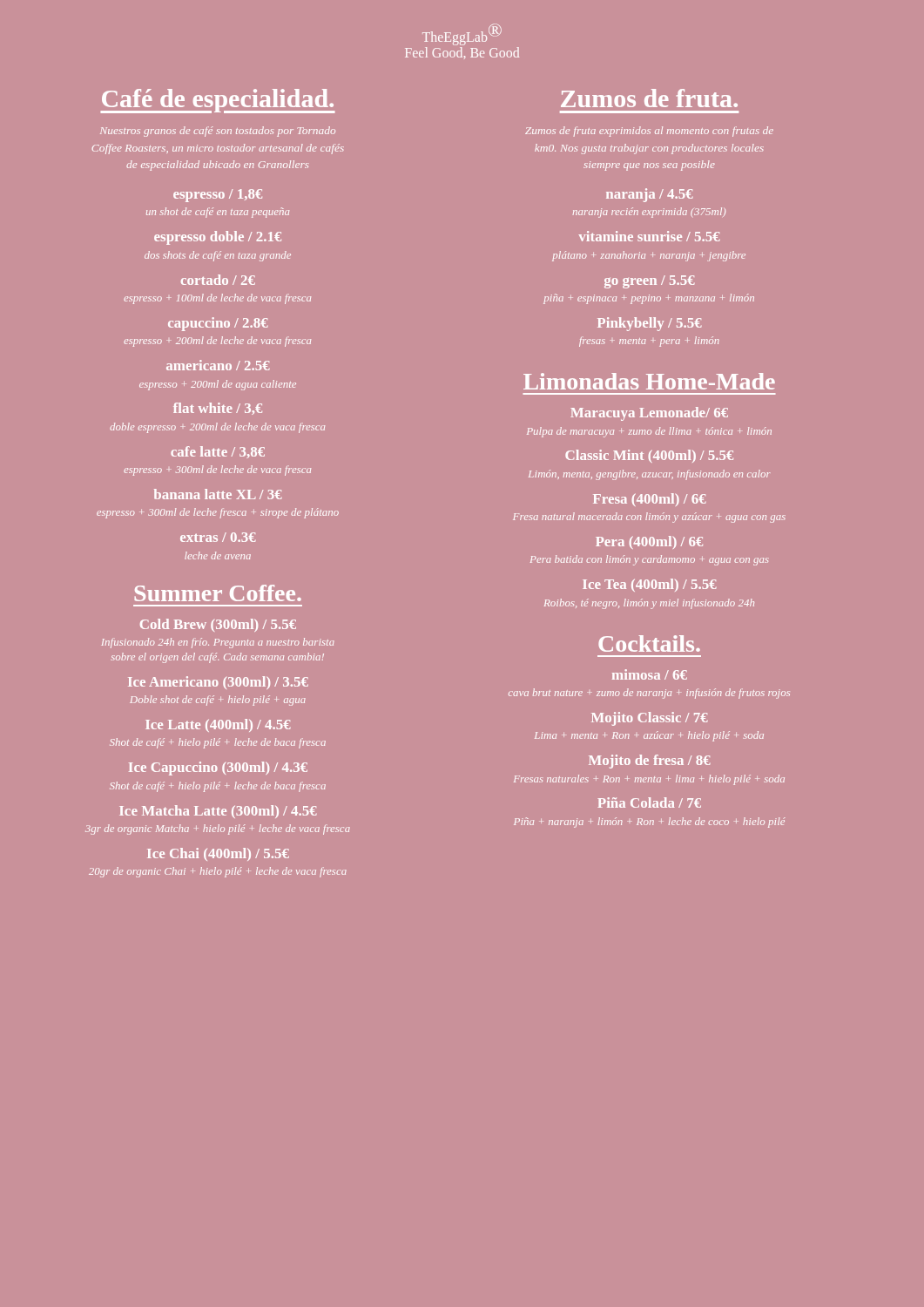Select the text starting "mimosa / 6€"

649,683
